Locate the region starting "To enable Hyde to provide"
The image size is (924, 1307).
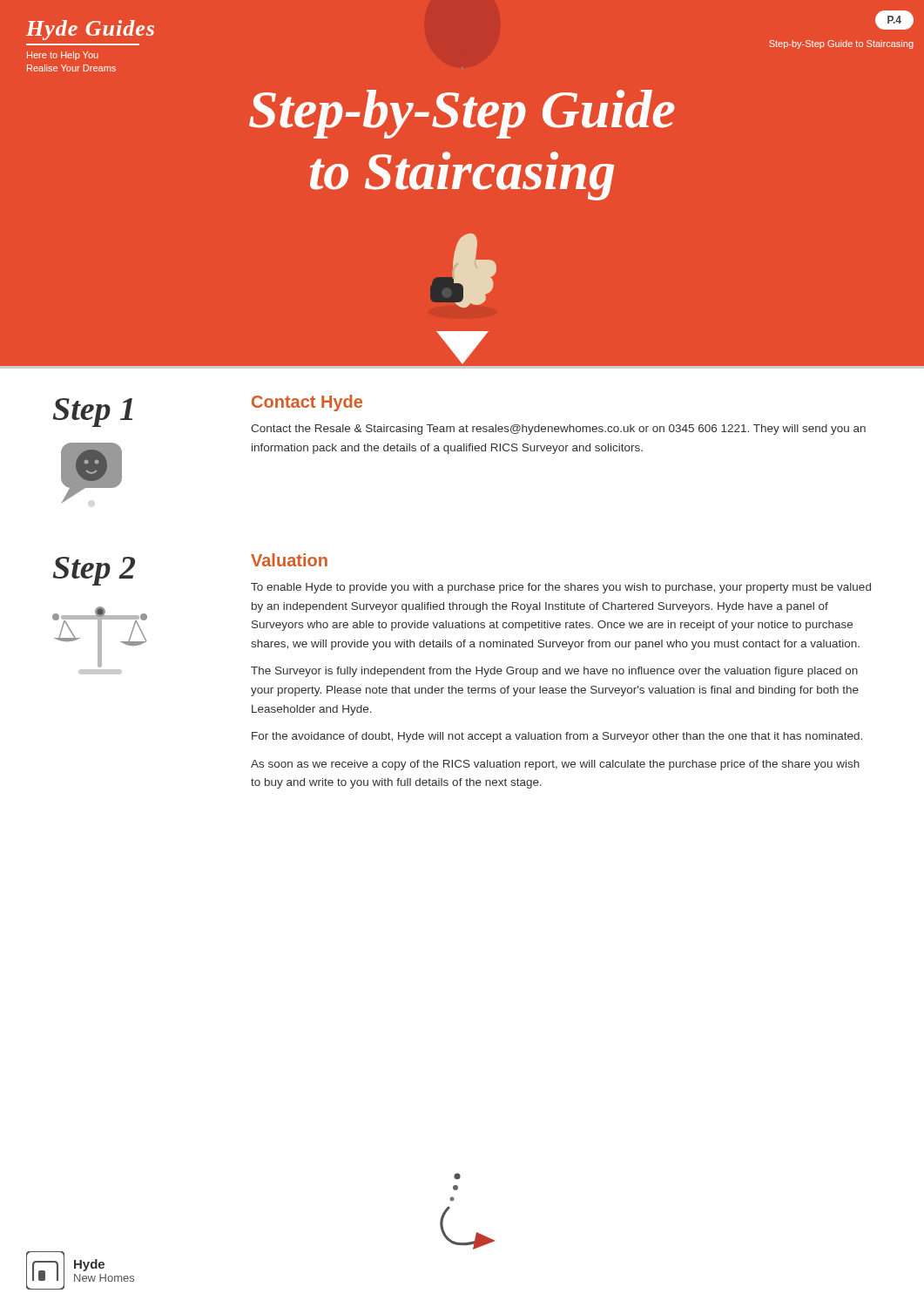pyautogui.click(x=561, y=615)
